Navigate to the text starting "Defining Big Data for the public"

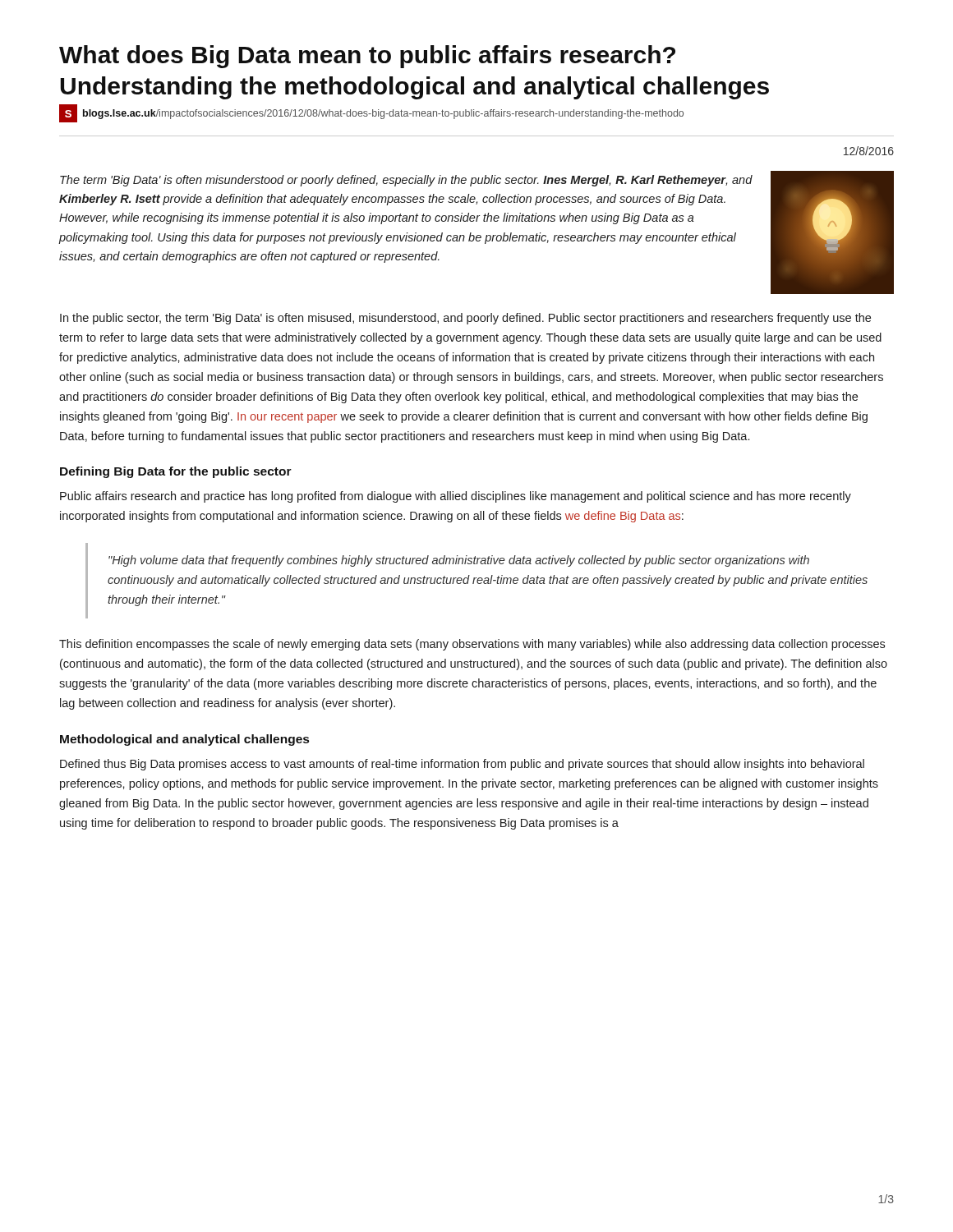tap(175, 471)
